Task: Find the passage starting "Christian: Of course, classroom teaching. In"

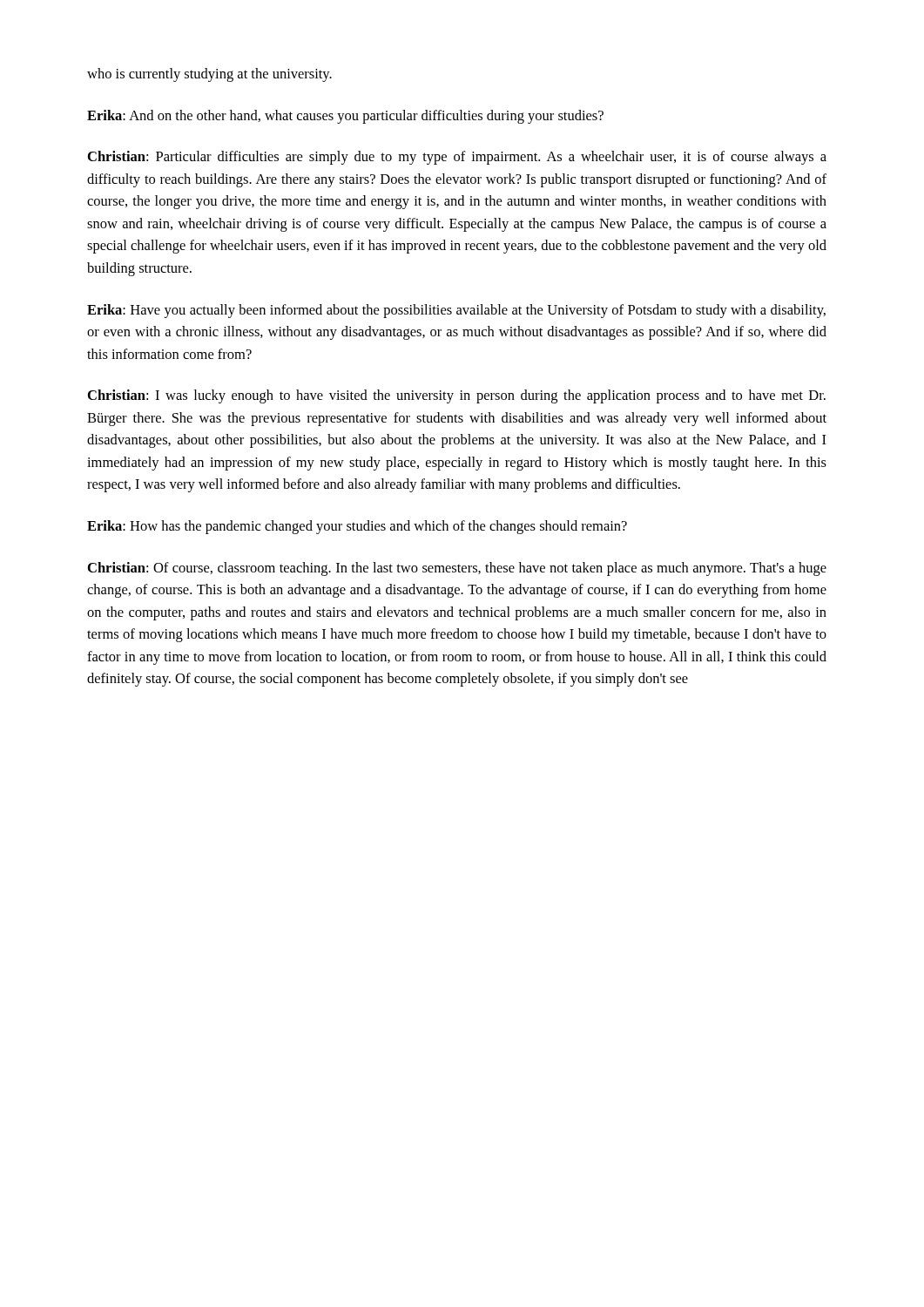Action: pos(457,623)
